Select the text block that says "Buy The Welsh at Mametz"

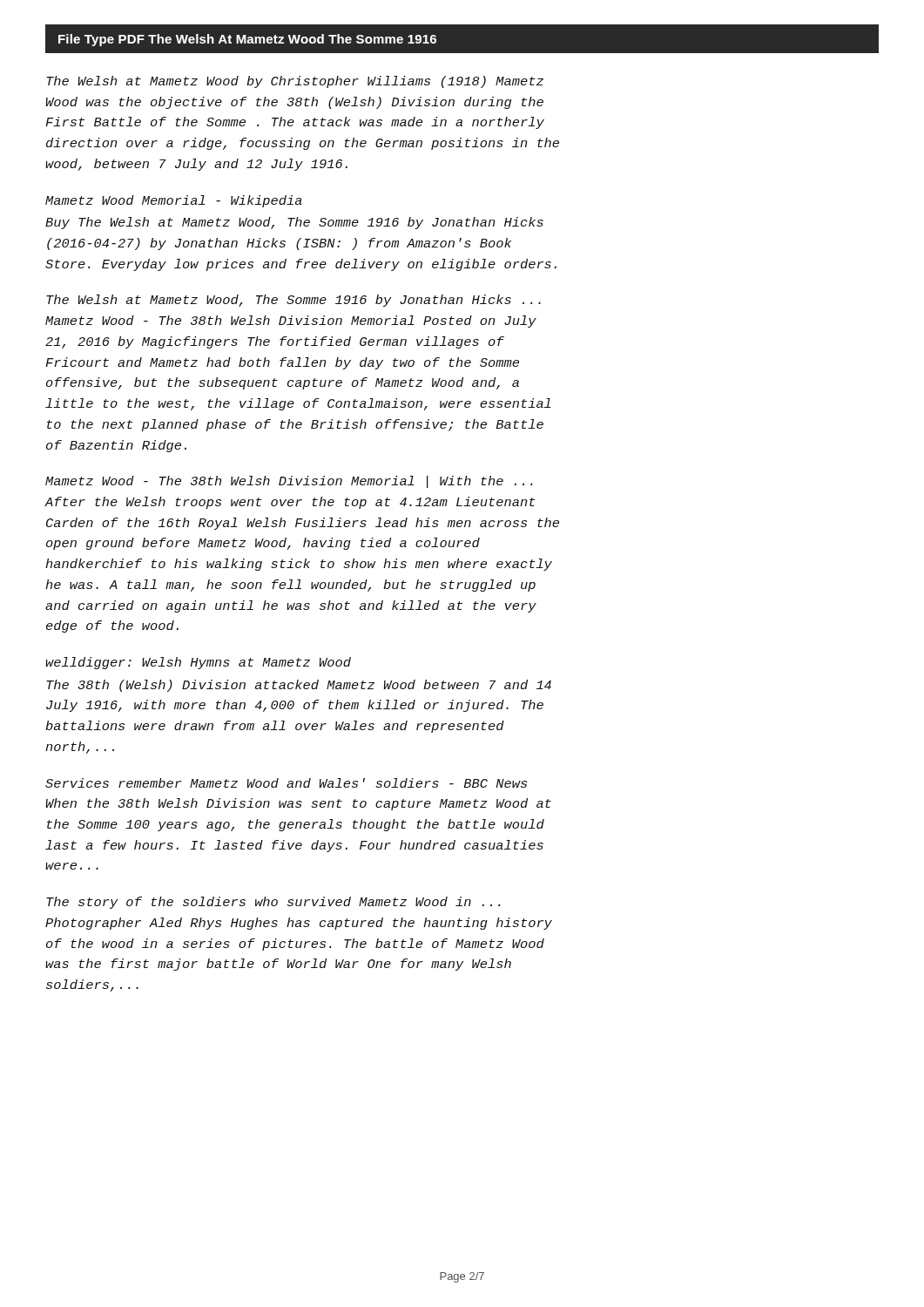303,244
